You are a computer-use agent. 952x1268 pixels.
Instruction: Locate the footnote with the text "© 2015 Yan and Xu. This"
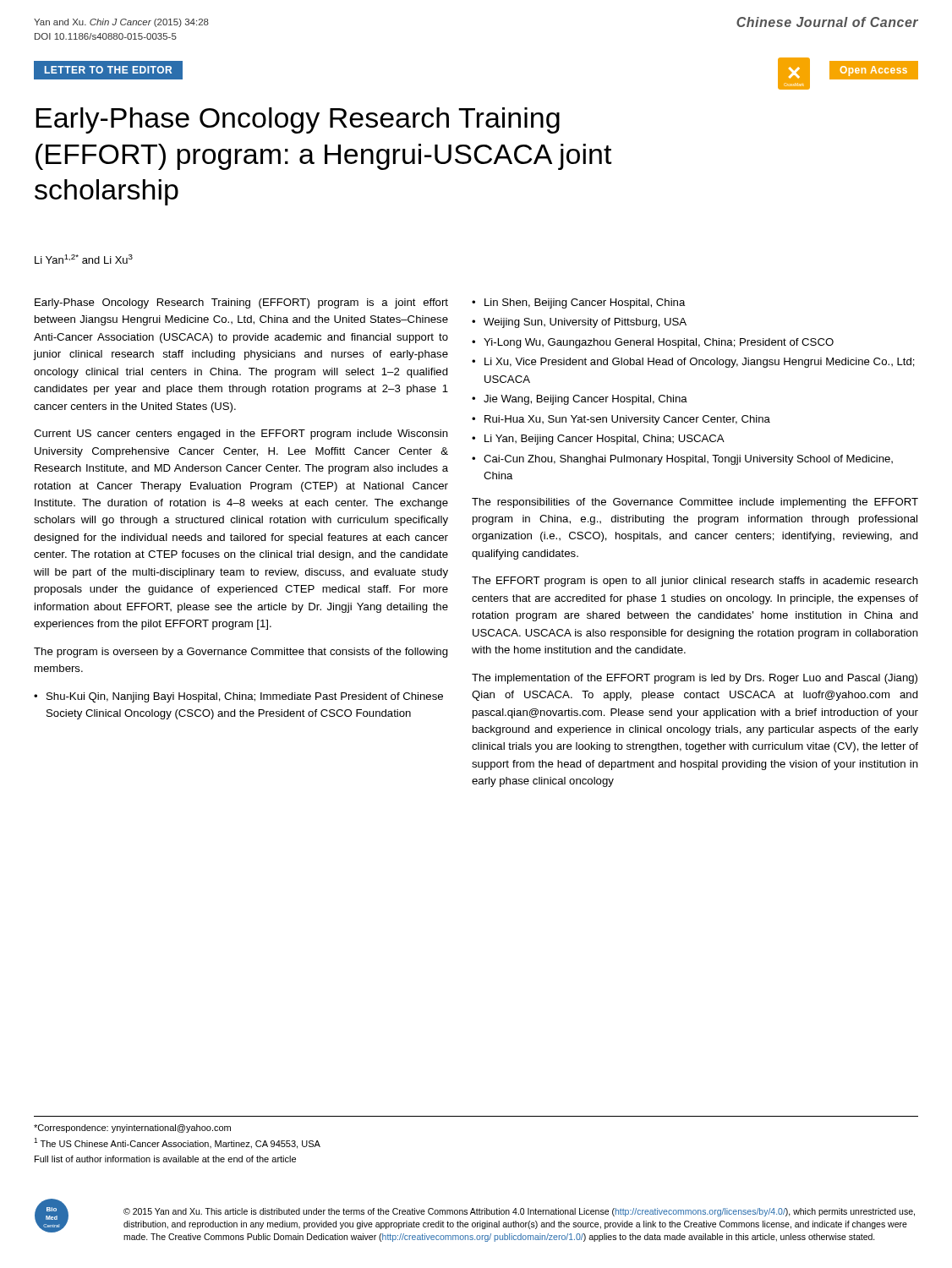521,1225
